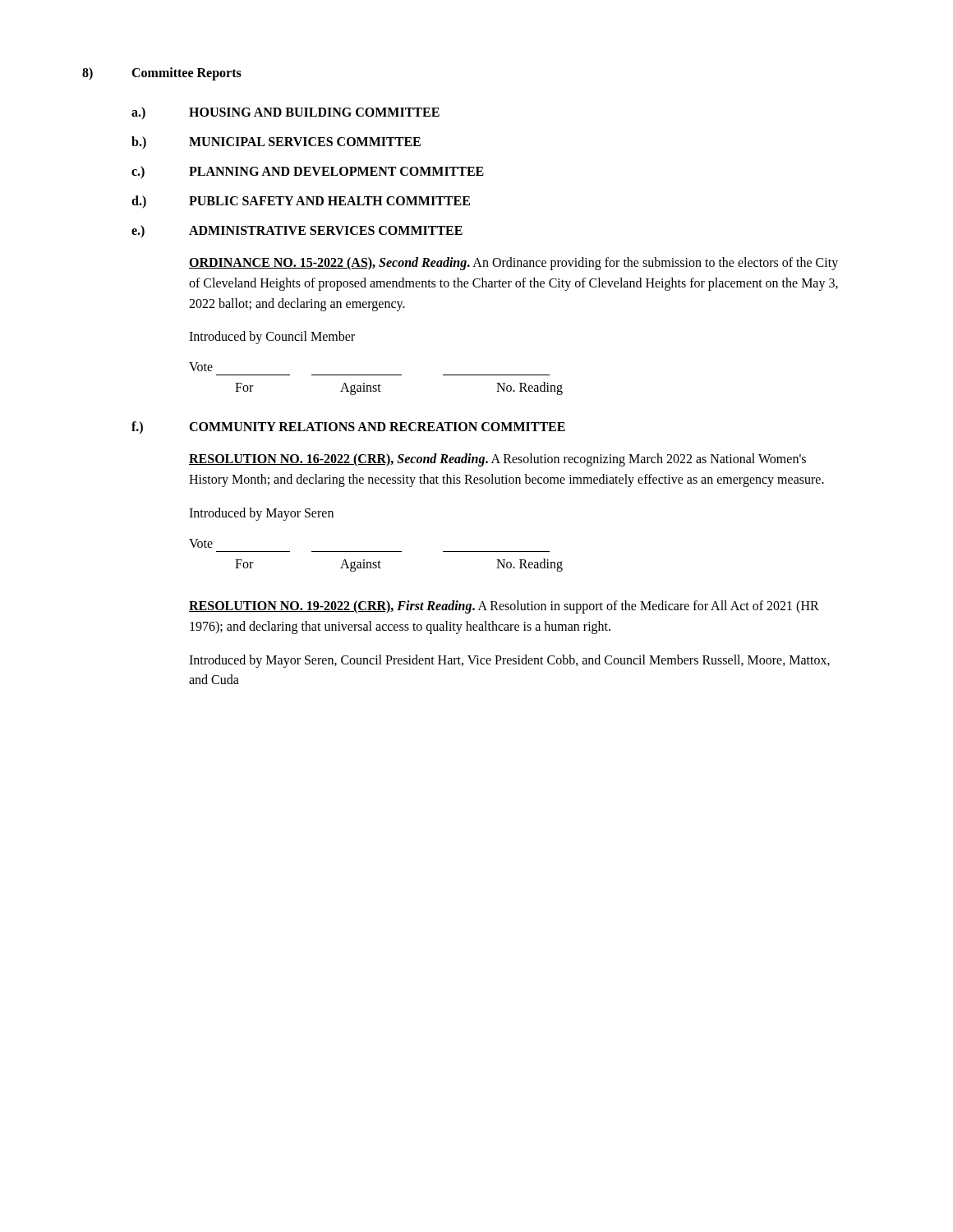Find the list item that says "b.) MUNICIPAL SERVICES COMMITTEE"
The image size is (953, 1232).
point(276,142)
